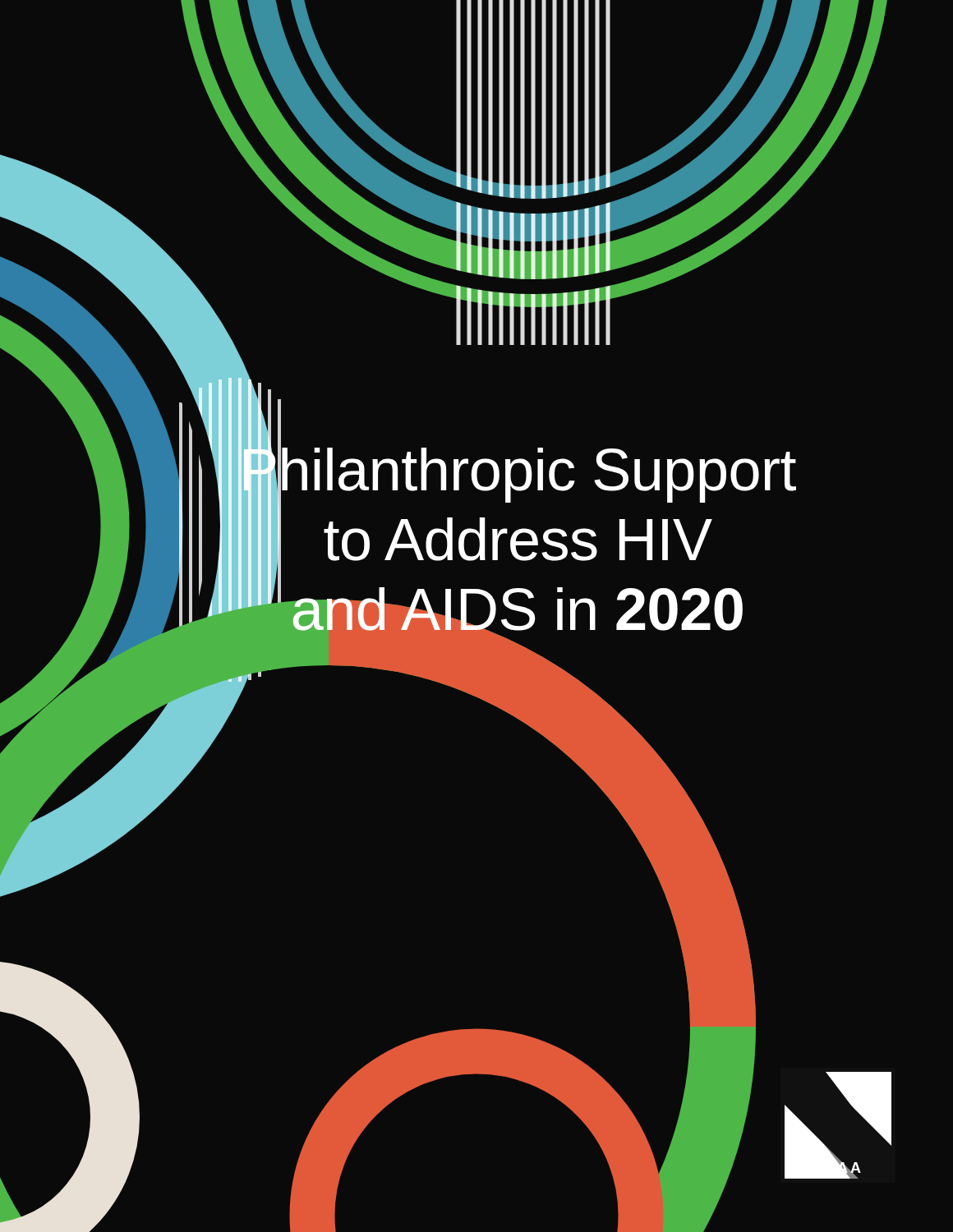Click on the logo
This screenshot has height=1232, width=953.
click(838, 1125)
